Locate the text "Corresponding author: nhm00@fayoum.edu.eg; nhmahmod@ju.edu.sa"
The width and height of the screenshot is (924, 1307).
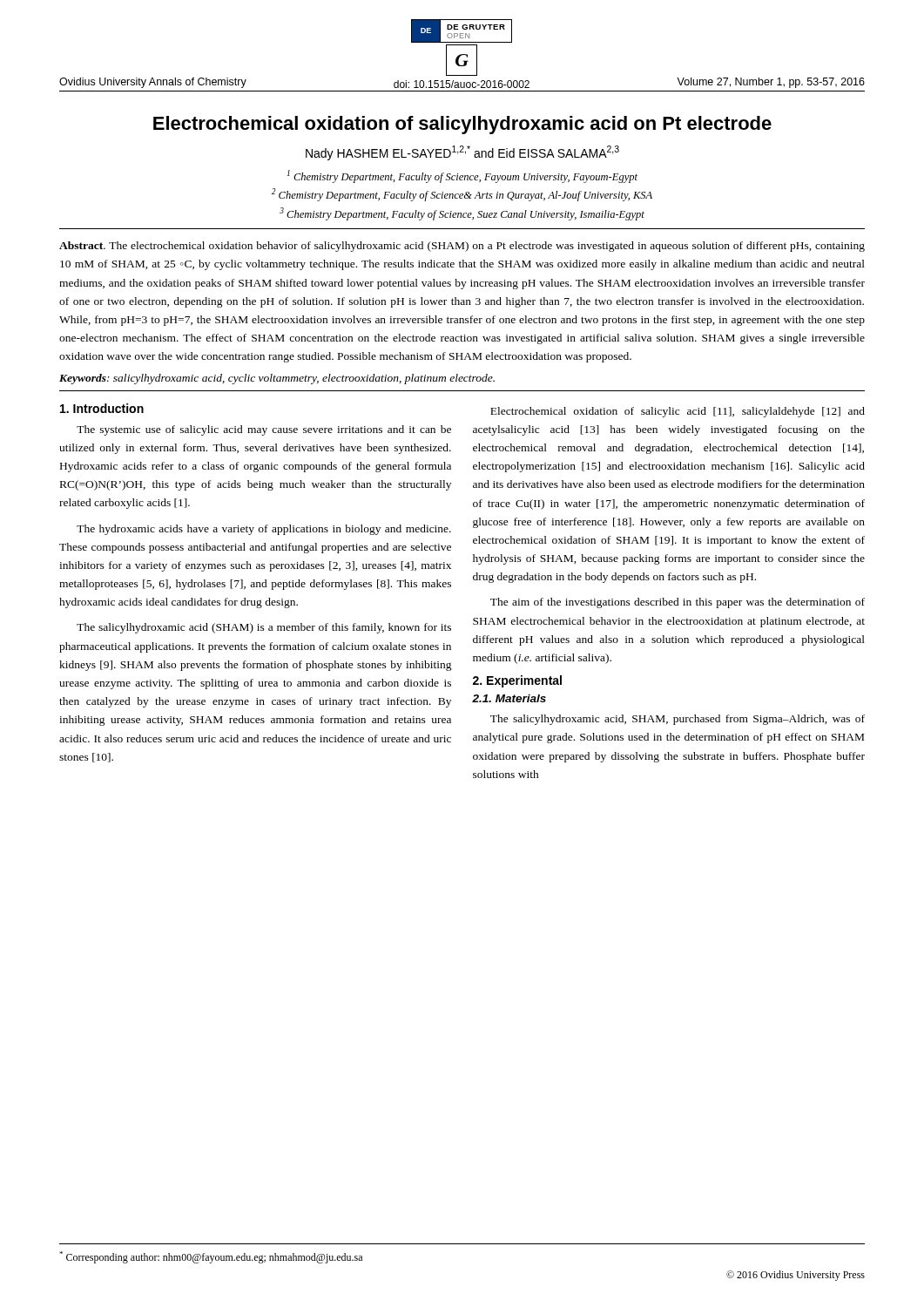pos(211,1256)
